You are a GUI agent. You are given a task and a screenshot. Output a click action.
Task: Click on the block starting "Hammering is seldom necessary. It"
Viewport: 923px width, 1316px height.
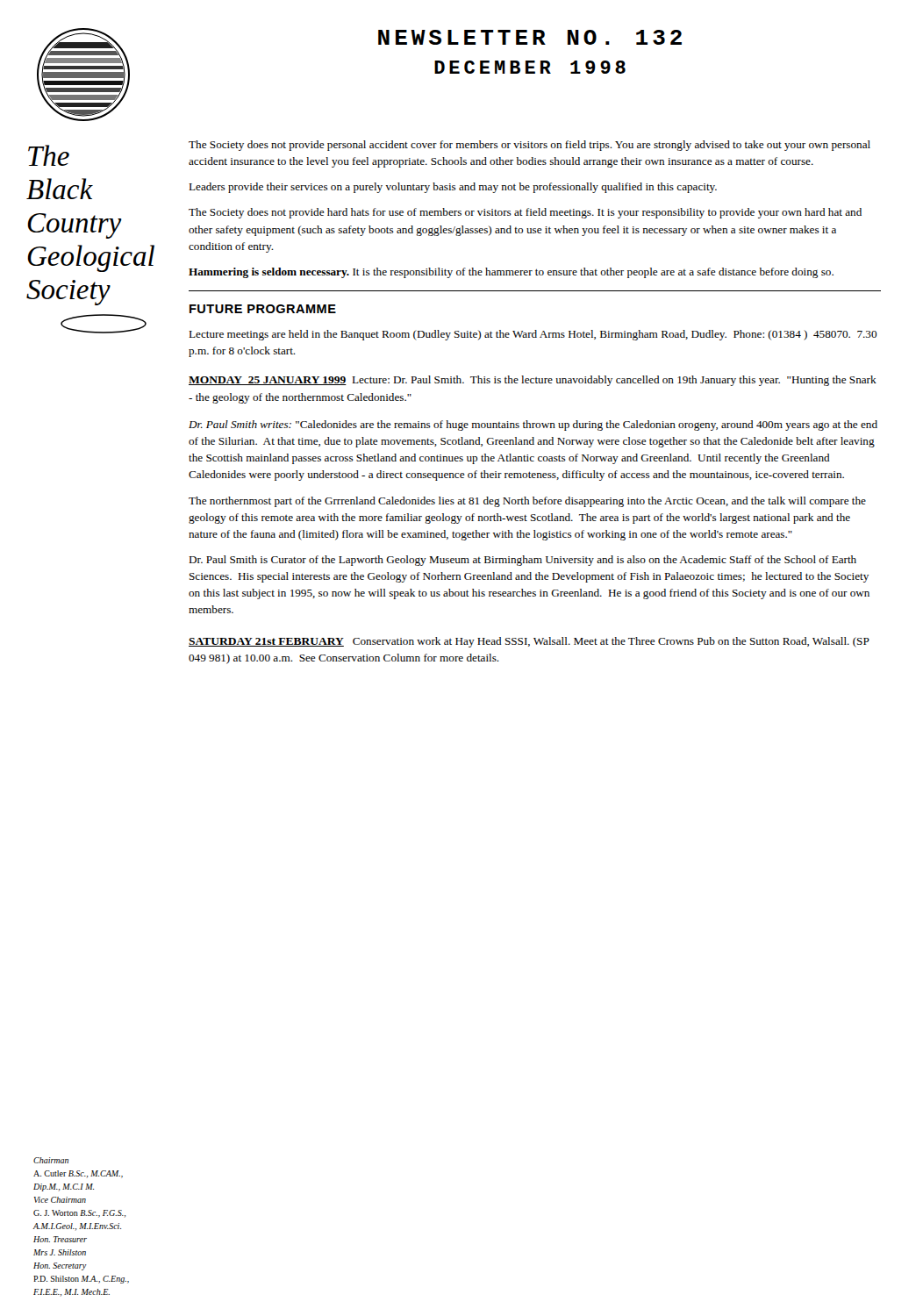pyautogui.click(x=511, y=271)
